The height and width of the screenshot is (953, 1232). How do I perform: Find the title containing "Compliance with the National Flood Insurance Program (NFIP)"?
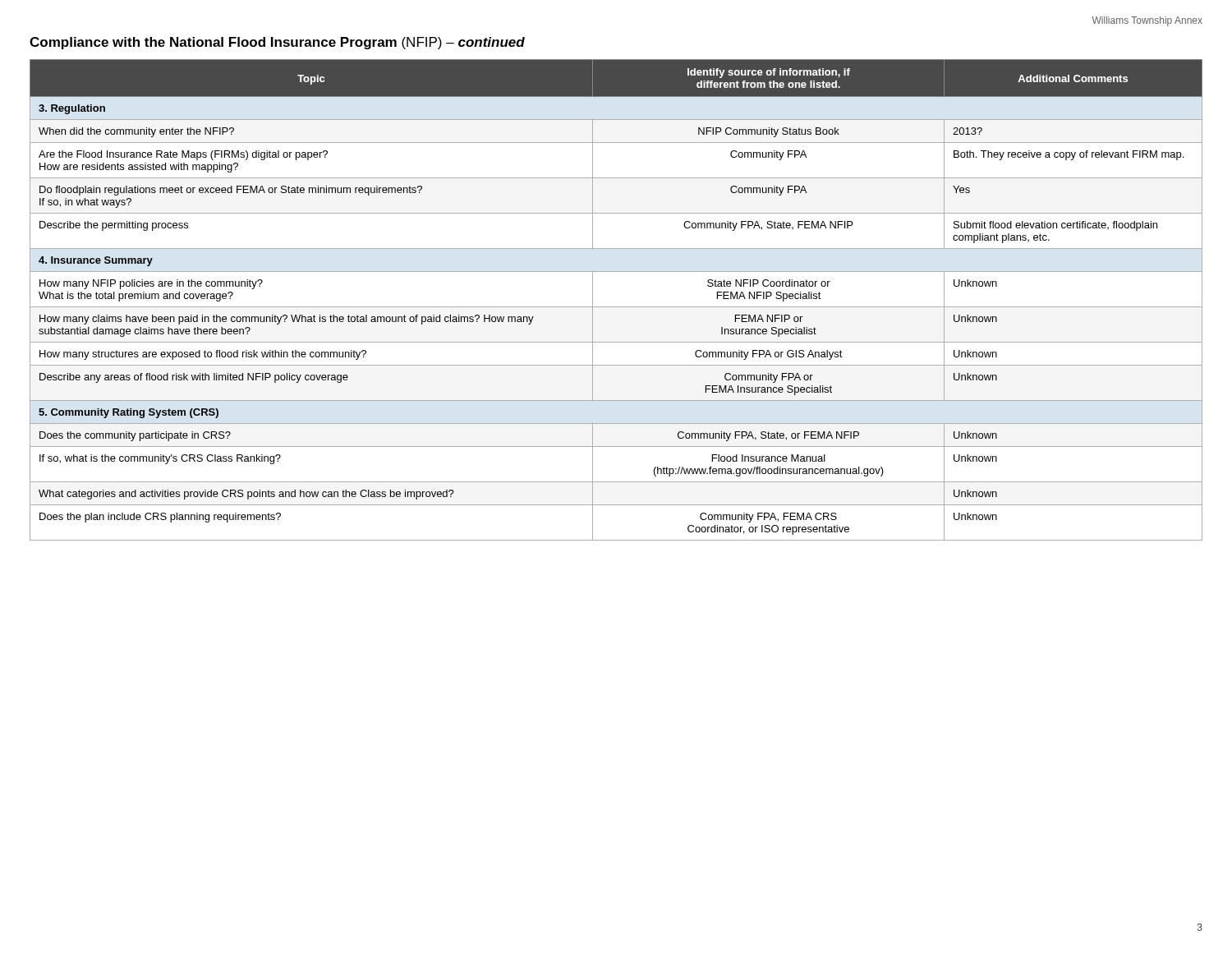pos(277,42)
